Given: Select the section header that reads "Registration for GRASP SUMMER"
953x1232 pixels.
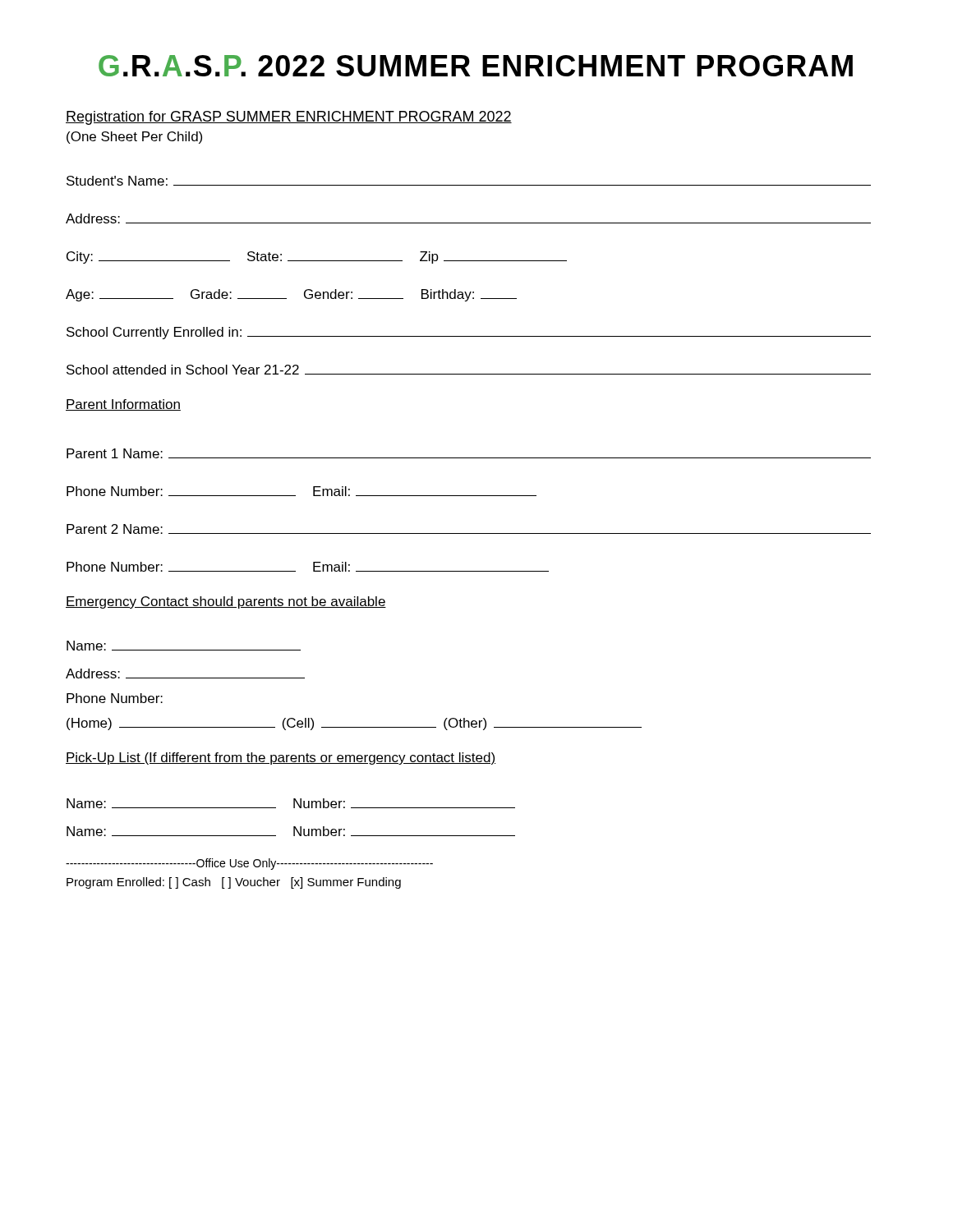Looking at the screenshot, I should click(x=476, y=127).
